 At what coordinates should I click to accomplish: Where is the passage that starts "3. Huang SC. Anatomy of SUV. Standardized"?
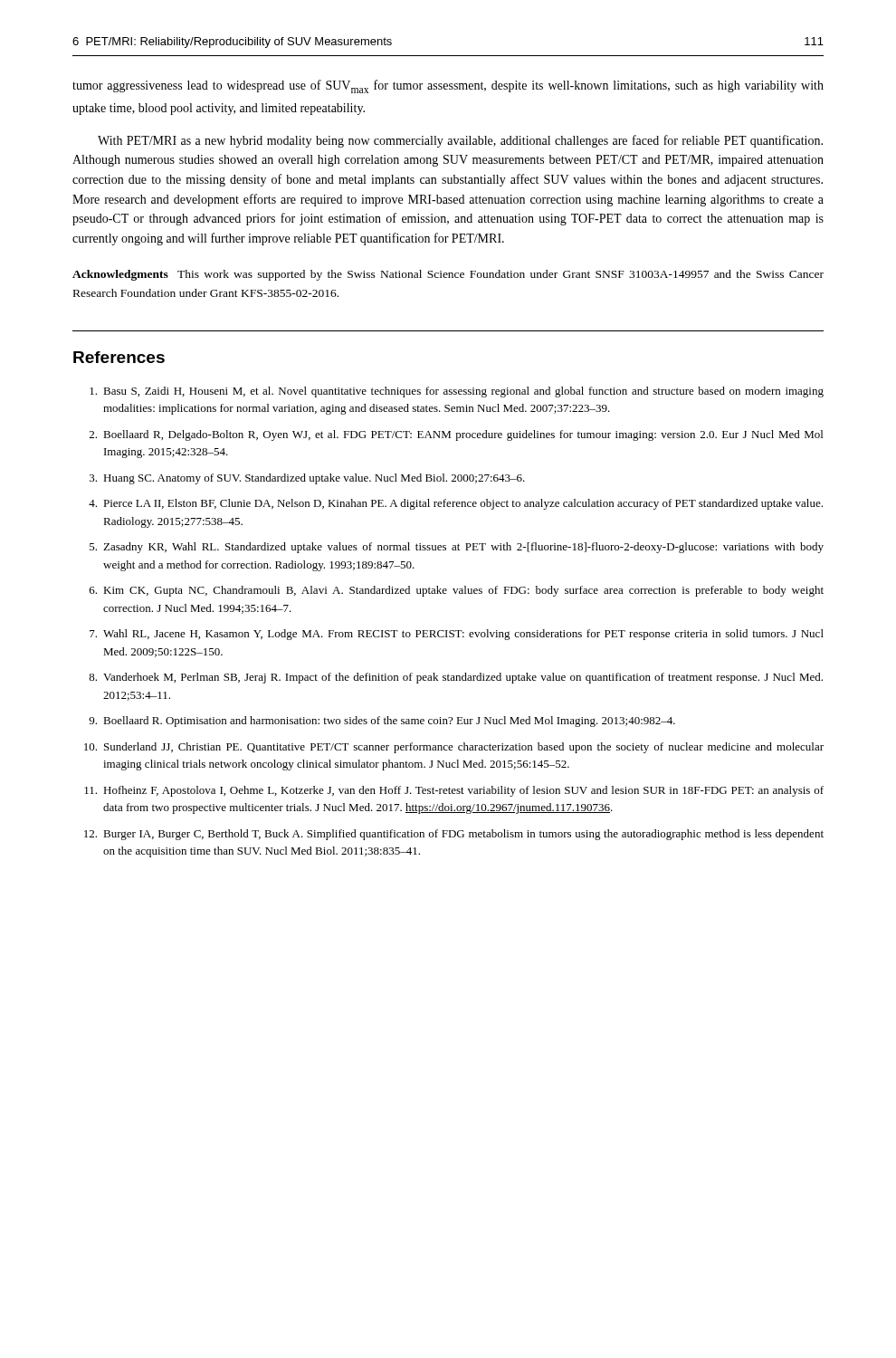(x=448, y=477)
